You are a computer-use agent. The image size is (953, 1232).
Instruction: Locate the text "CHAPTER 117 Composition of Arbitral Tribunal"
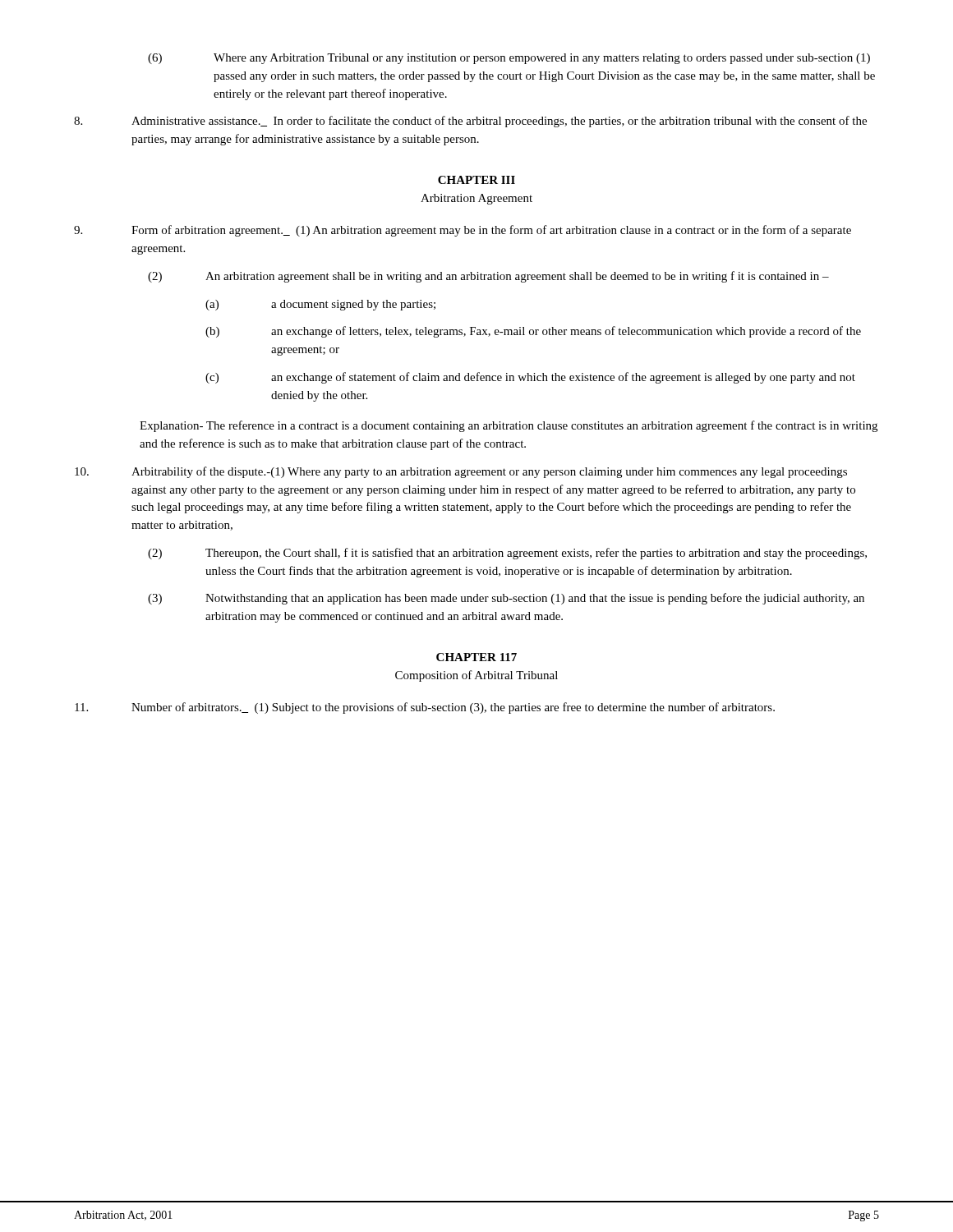pos(476,667)
